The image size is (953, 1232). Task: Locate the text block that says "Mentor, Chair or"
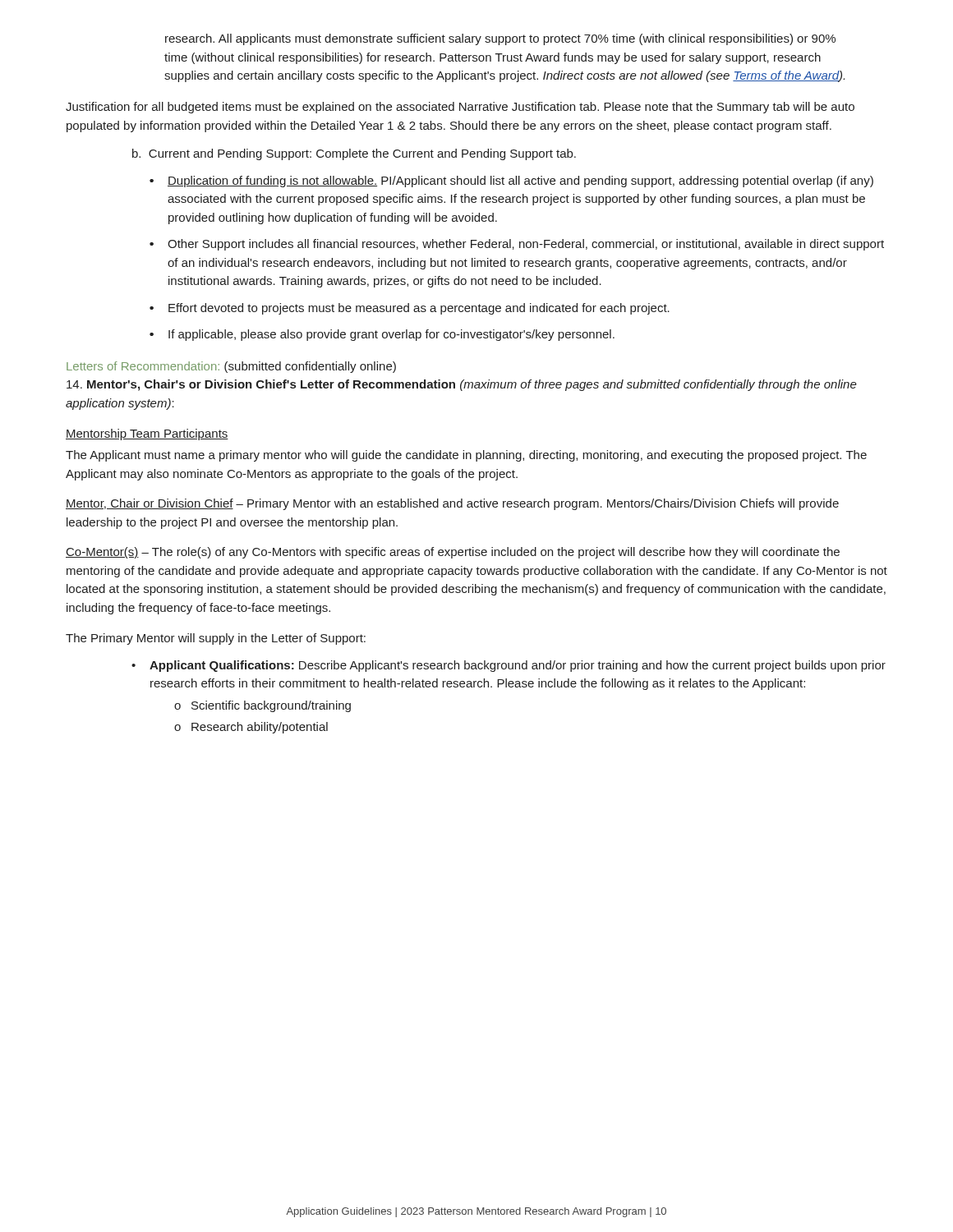tap(452, 513)
